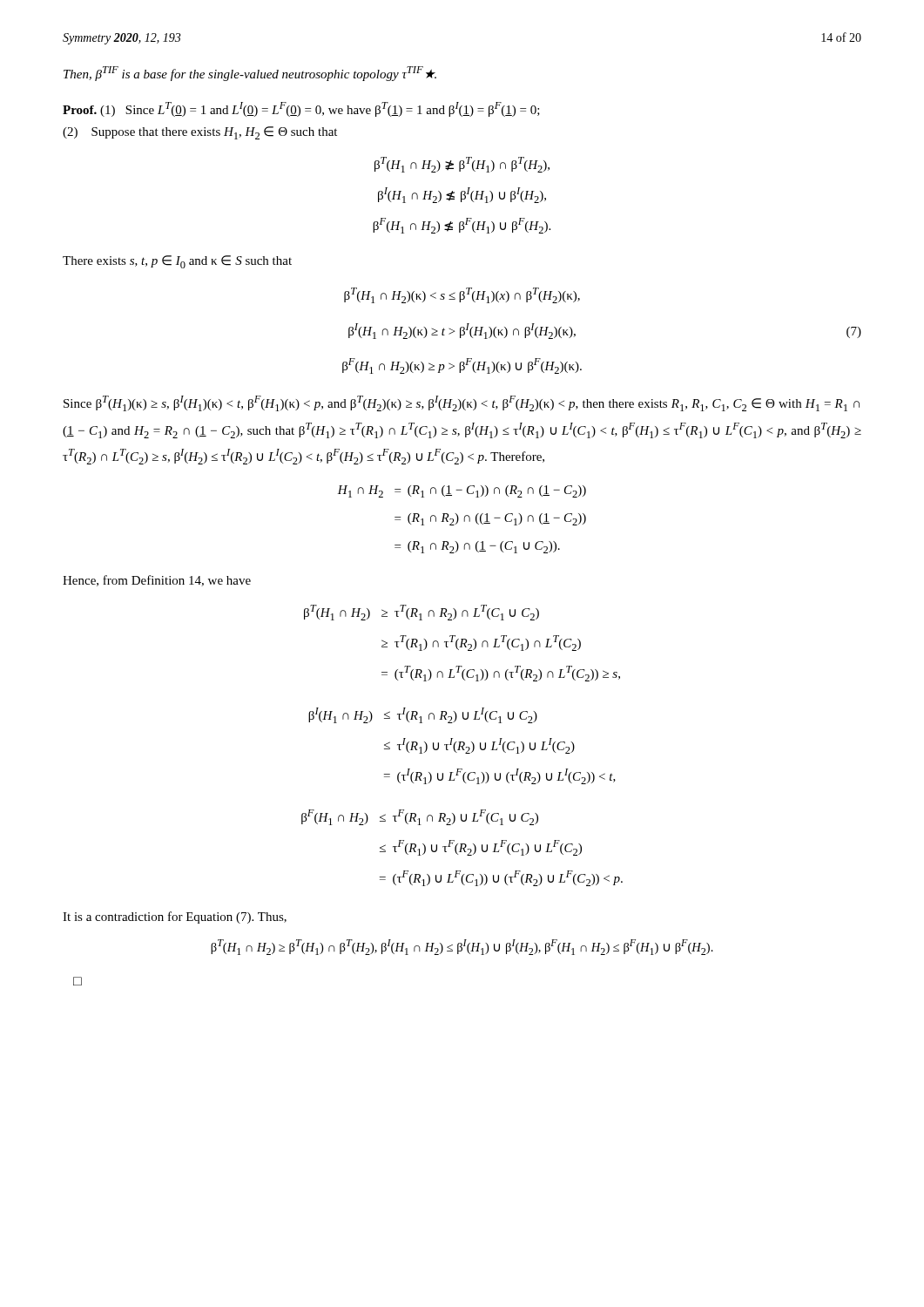Image resolution: width=924 pixels, height=1307 pixels.
Task: Navigate to the text starting "Then, βTIF is a"
Action: tap(250, 72)
